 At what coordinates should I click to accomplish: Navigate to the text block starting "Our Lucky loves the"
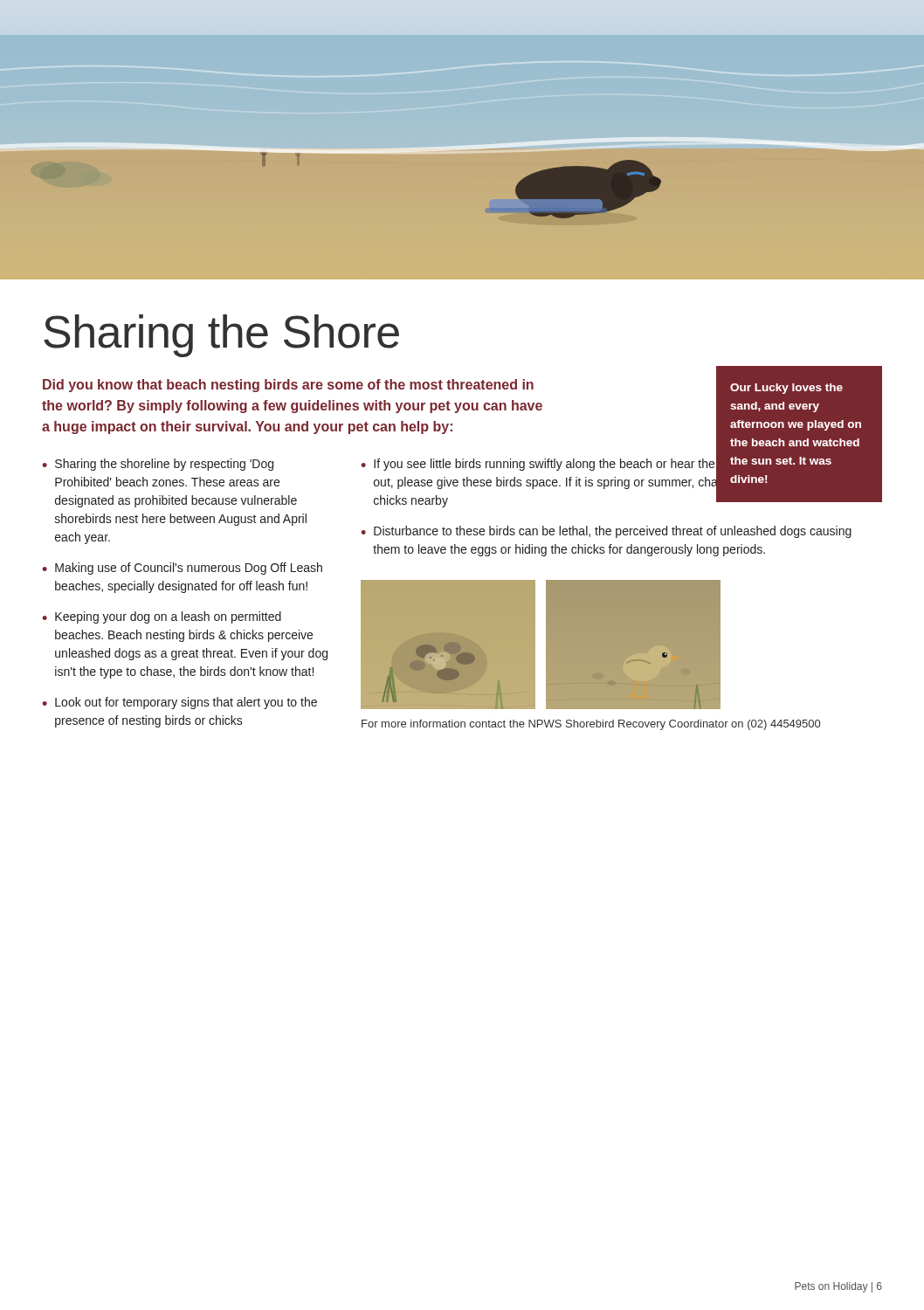pos(796,433)
